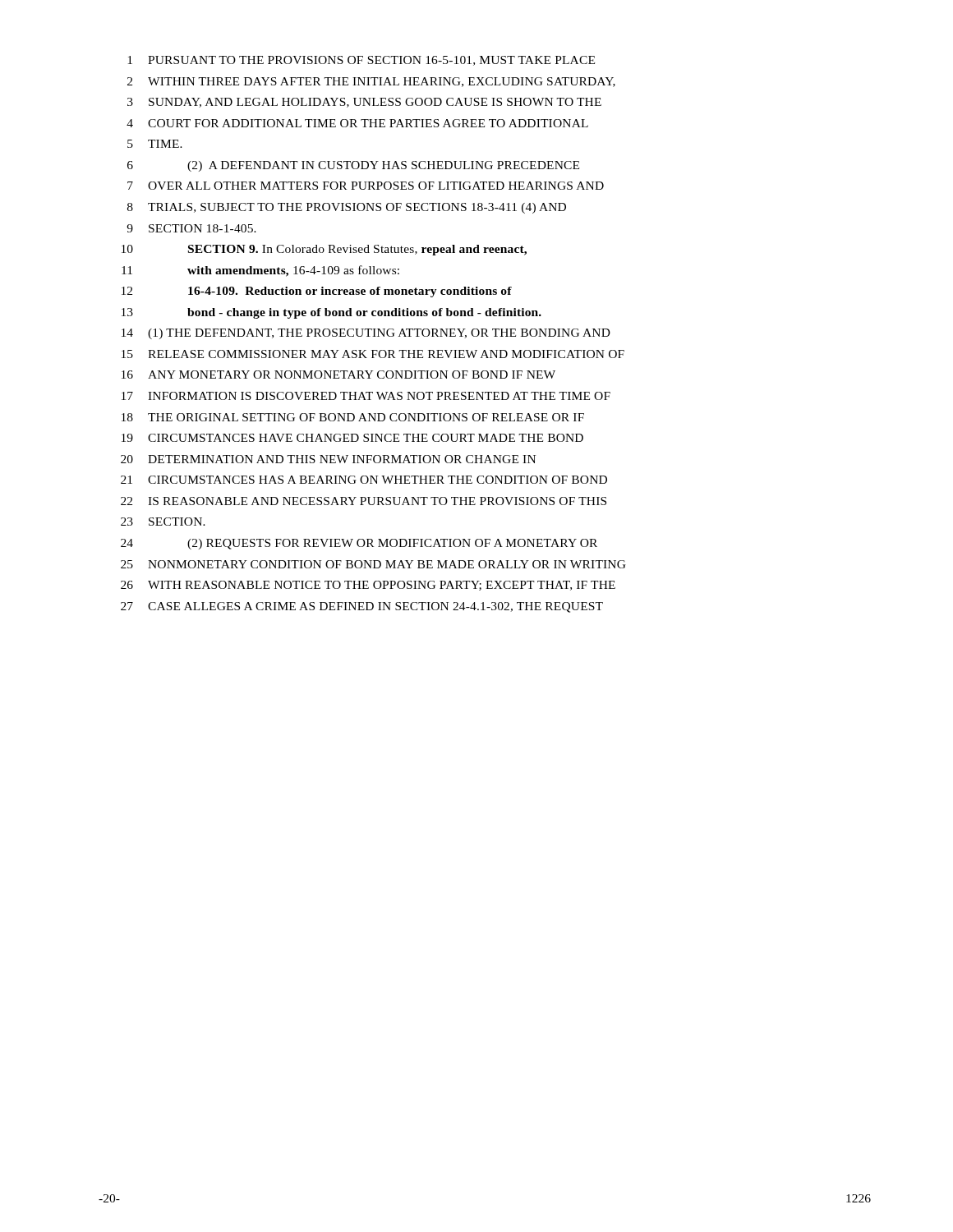Click the passage that begins "24 (2) REQUESTS FOR REVIEW OR"
The width and height of the screenshot is (953, 1232).
[485, 543]
